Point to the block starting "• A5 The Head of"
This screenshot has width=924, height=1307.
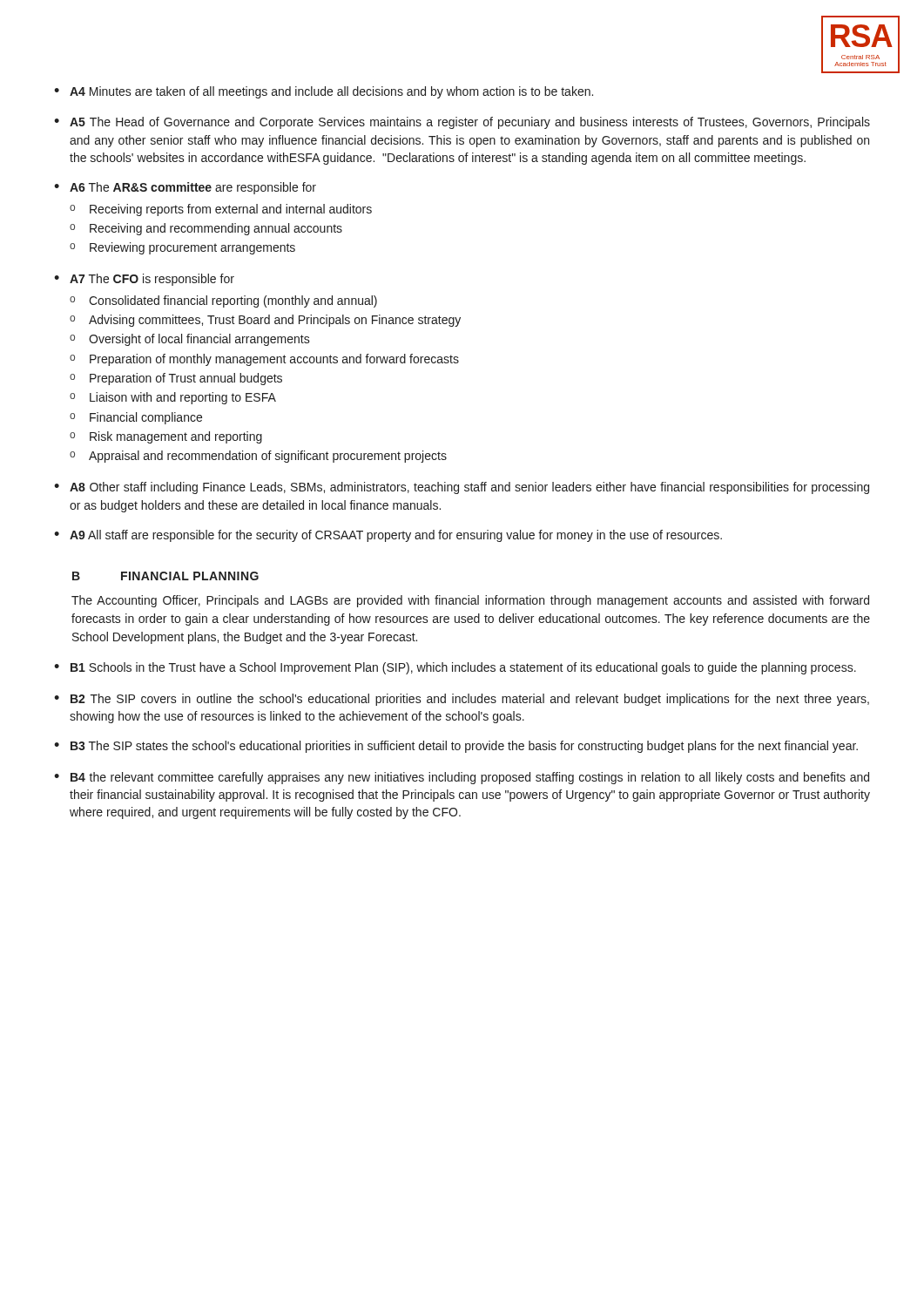point(462,140)
